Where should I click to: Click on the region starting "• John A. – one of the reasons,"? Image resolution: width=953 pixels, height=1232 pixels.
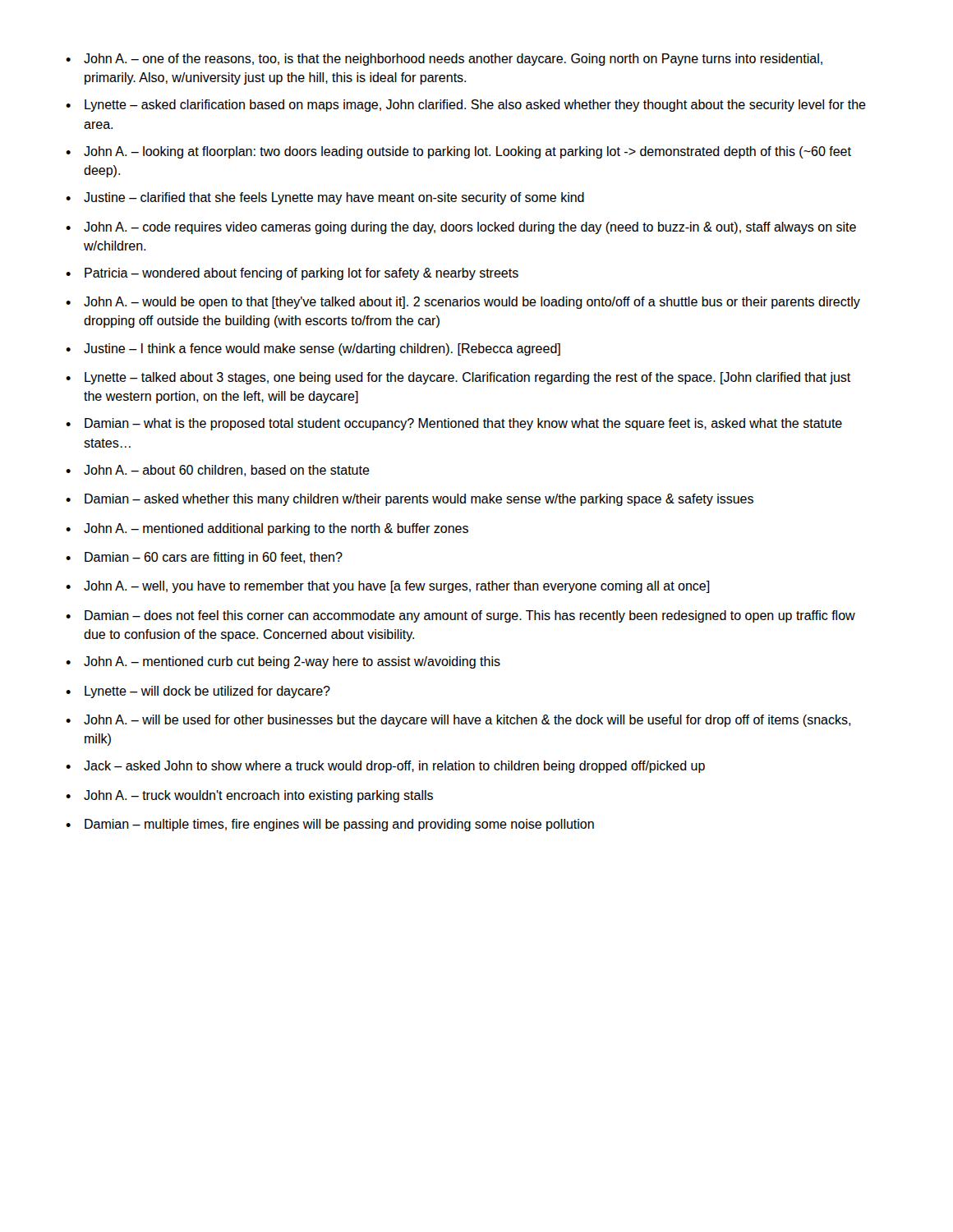pyautogui.click(x=468, y=68)
